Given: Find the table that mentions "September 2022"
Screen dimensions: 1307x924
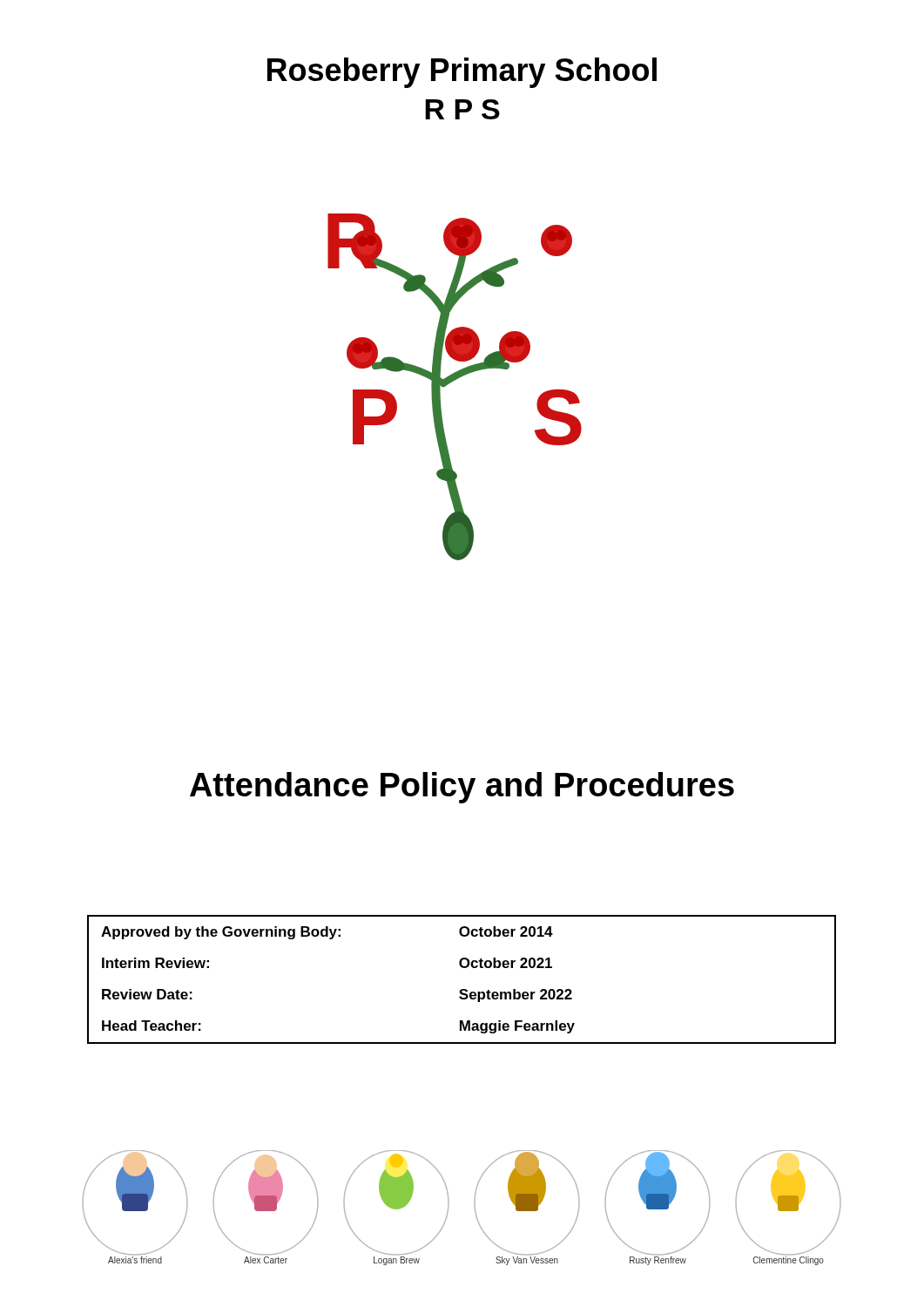Looking at the screenshot, I should pos(462,979).
